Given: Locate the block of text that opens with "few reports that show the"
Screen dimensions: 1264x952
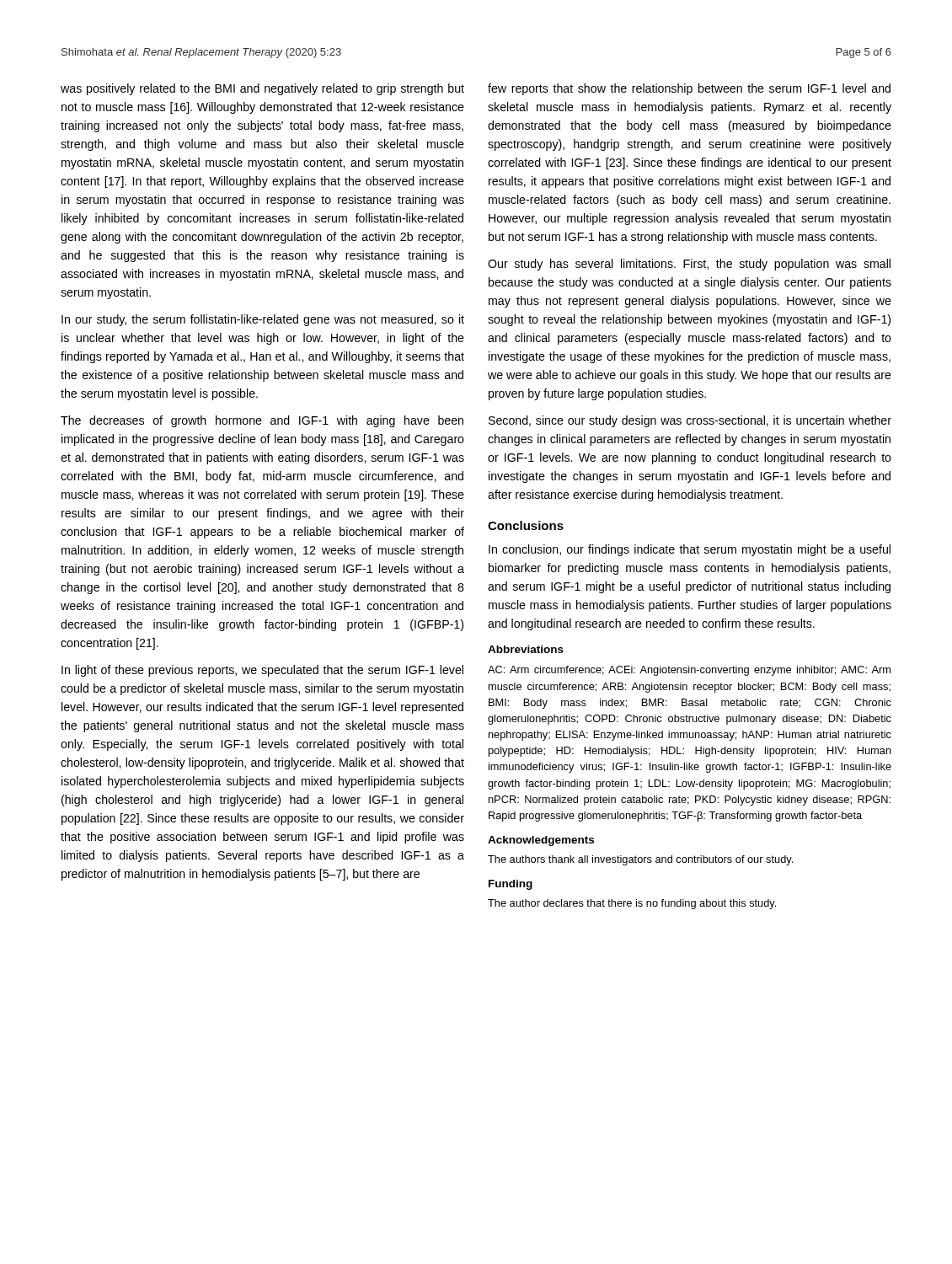Looking at the screenshot, I should point(690,163).
